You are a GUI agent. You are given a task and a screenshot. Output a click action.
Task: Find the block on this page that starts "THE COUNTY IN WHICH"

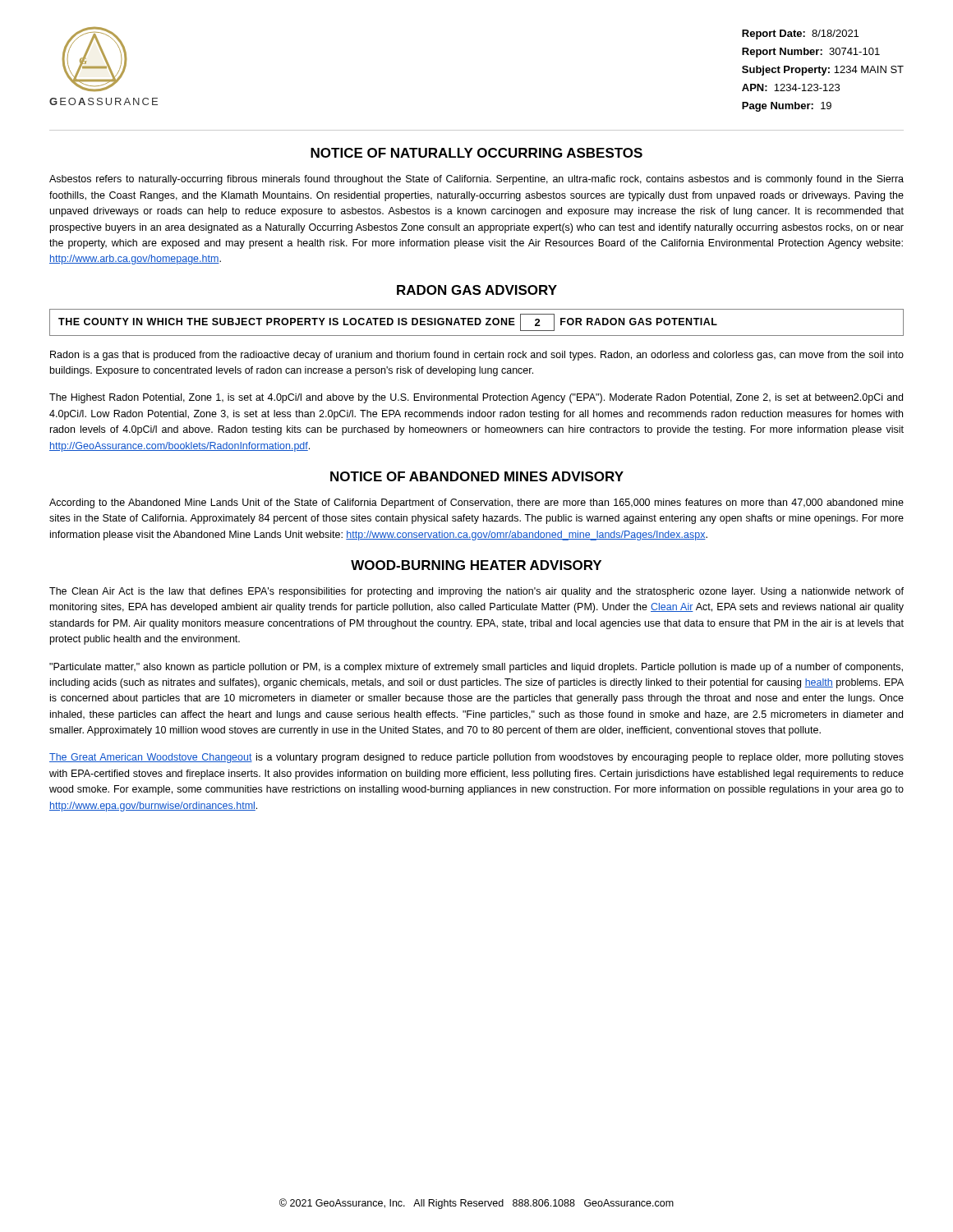point(388,322)
